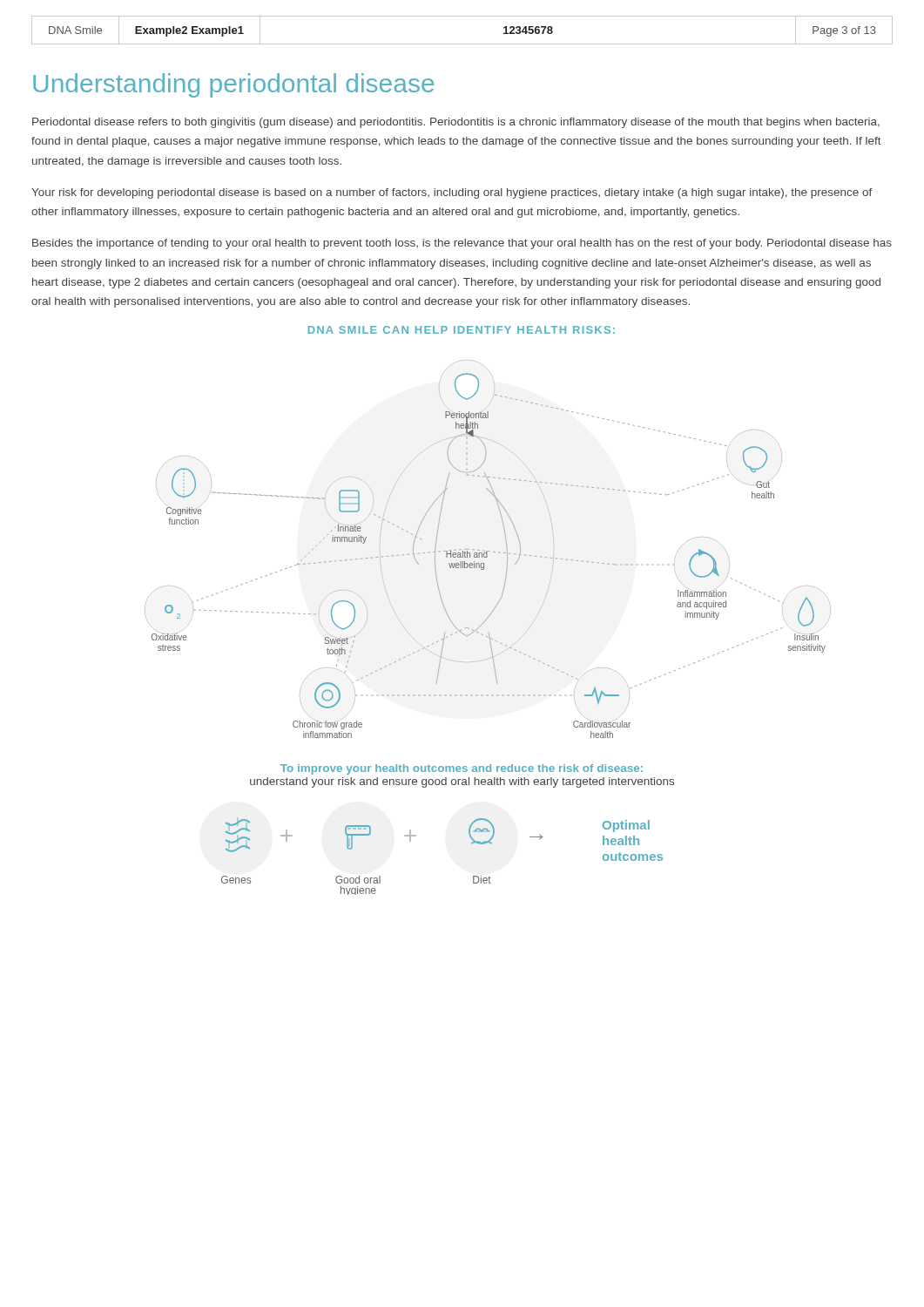Point to "Understanding periodontal disease"

coord(233,83)
